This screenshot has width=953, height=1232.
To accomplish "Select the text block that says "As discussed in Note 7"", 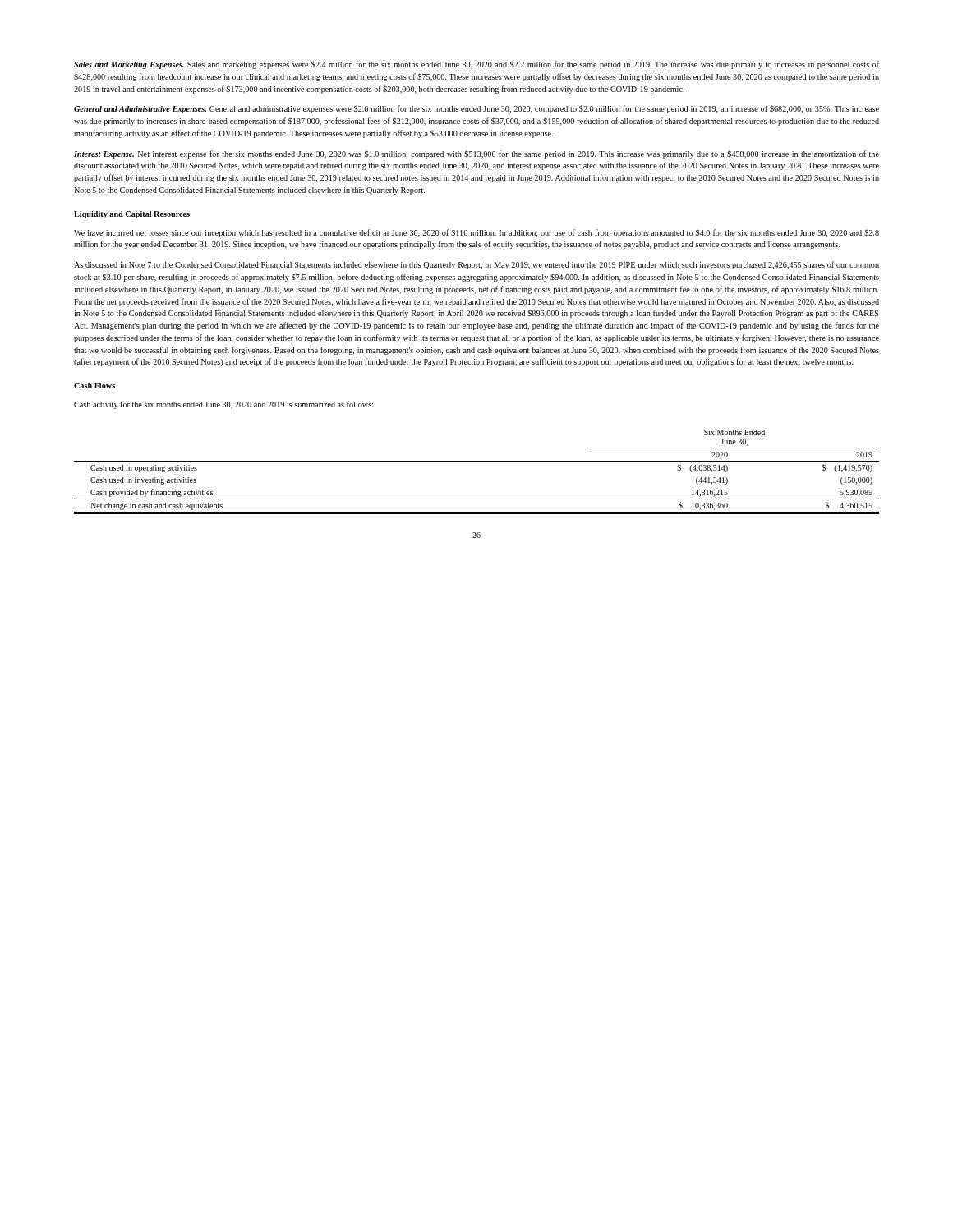I will coord(476,314).
